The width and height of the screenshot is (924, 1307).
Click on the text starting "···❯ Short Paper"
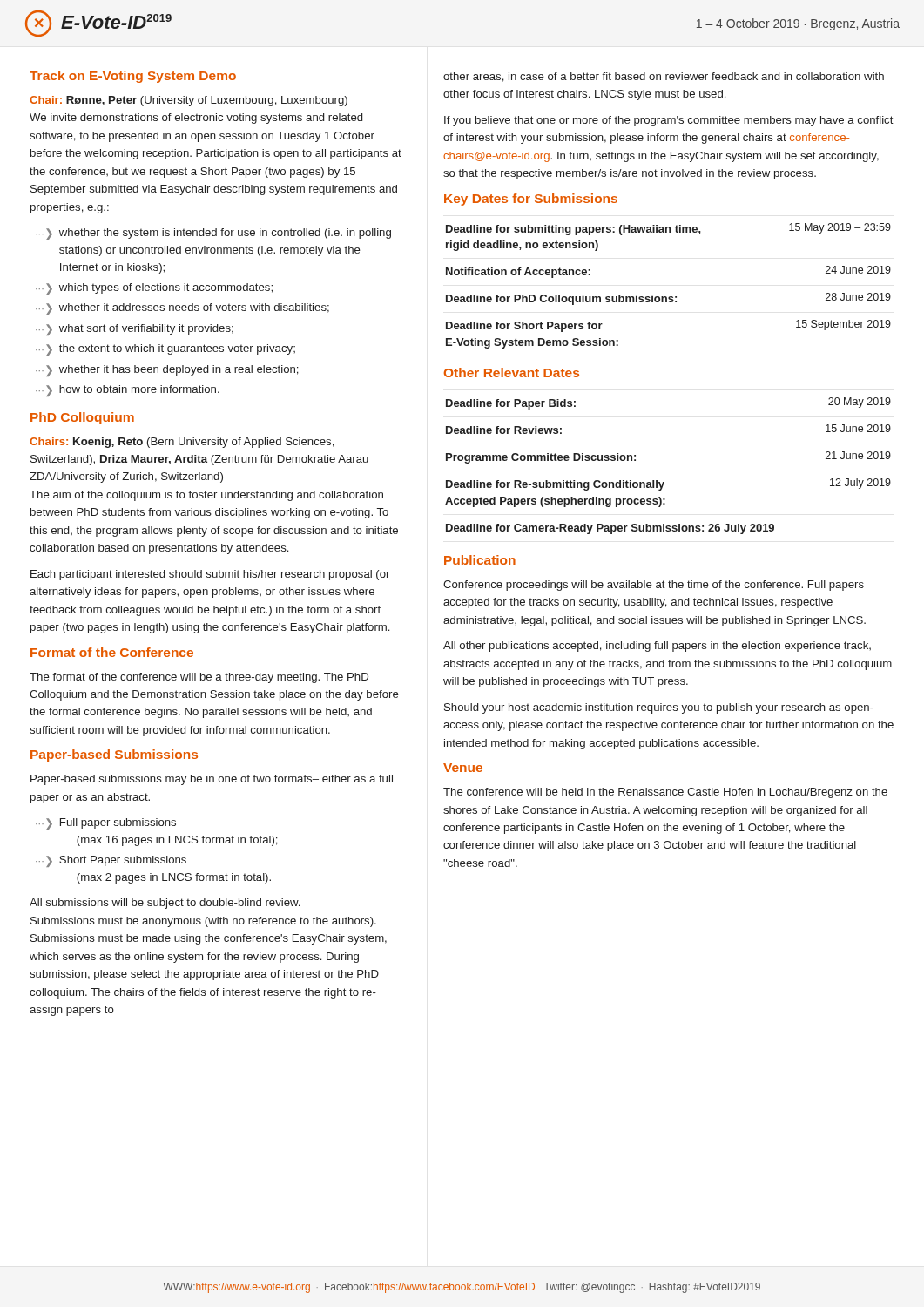pyautogui.click(x=219, y=868)
